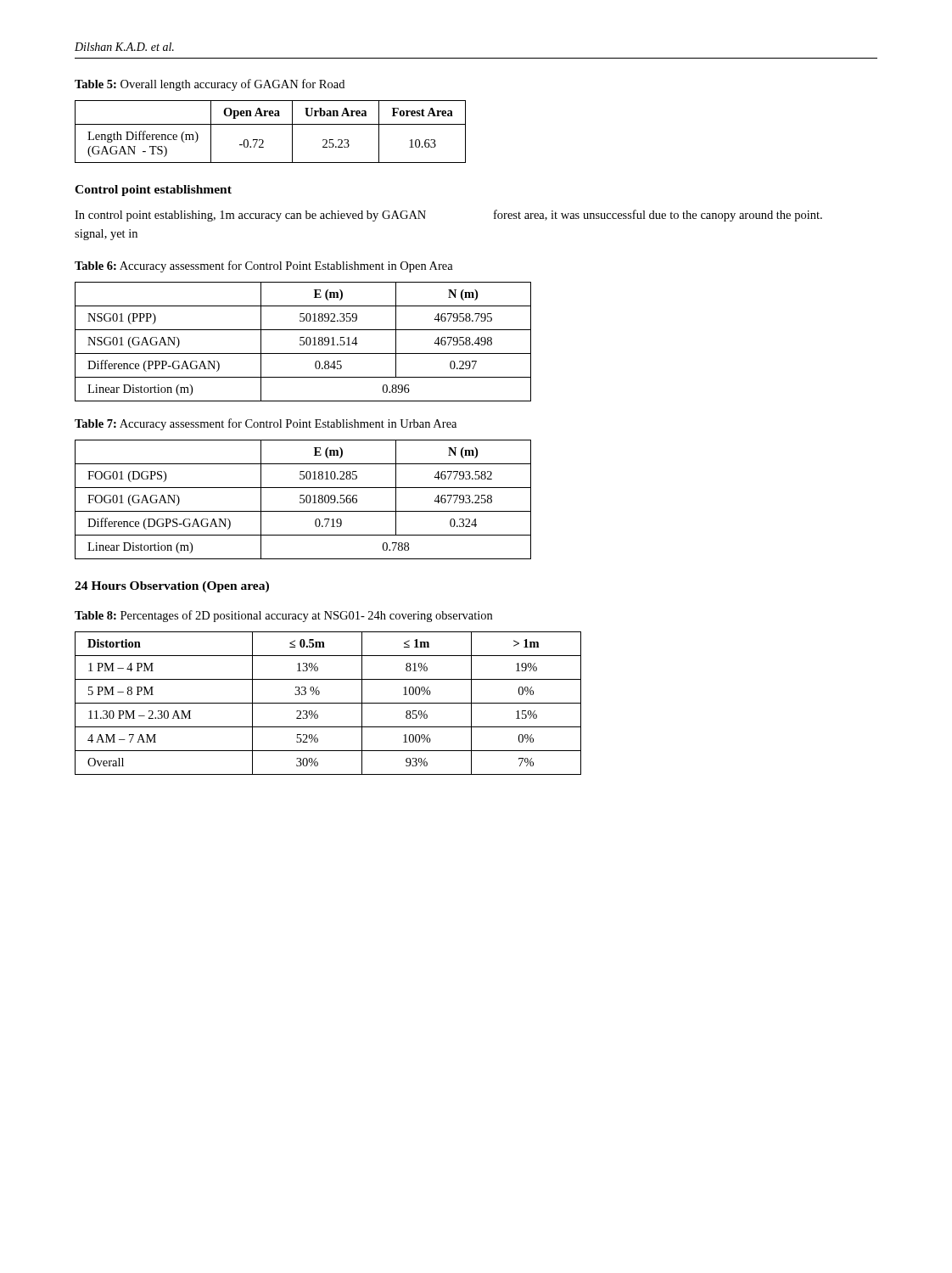Point to the block starting "forest area, it was unsuccessful due to"
Screen dimensions: 1273x952
(658, 215)
